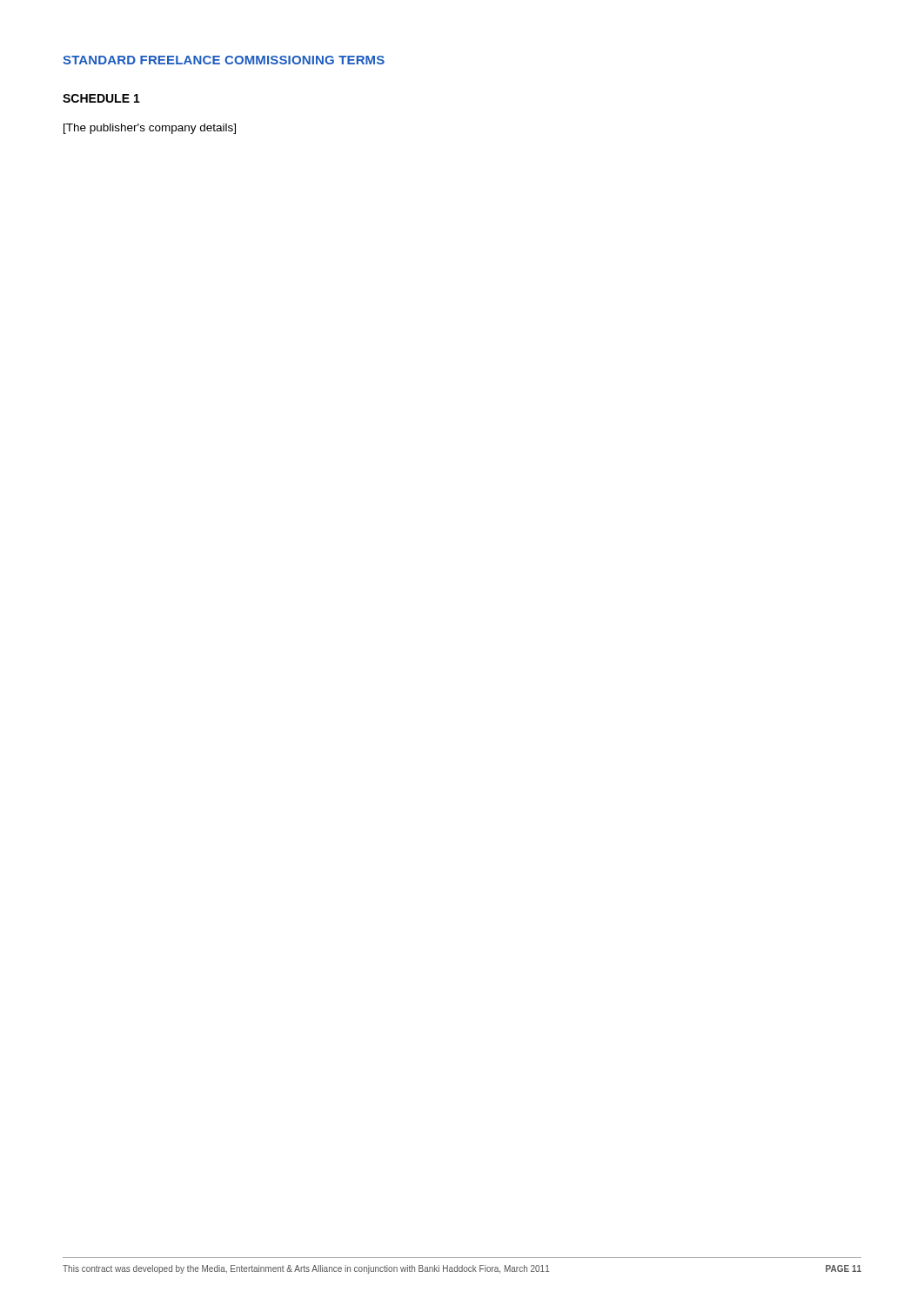Locate the block starting "[The publisher's company details]"
The height and width of the screenshot is (1305, 924).
(x=150, y=127)
